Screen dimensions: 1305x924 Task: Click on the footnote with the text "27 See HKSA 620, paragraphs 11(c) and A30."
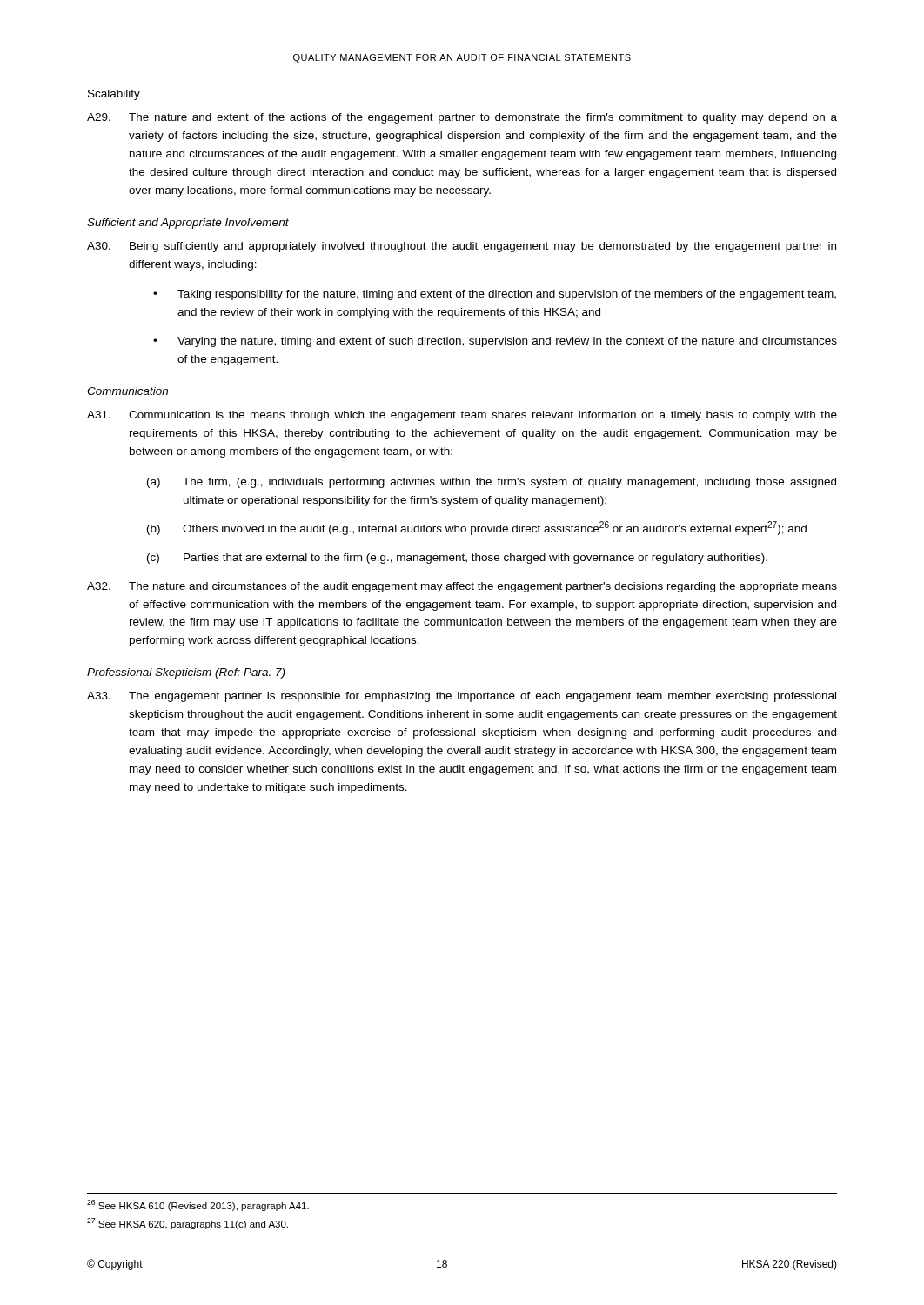pyautogui.click(x=188, y=1223)
